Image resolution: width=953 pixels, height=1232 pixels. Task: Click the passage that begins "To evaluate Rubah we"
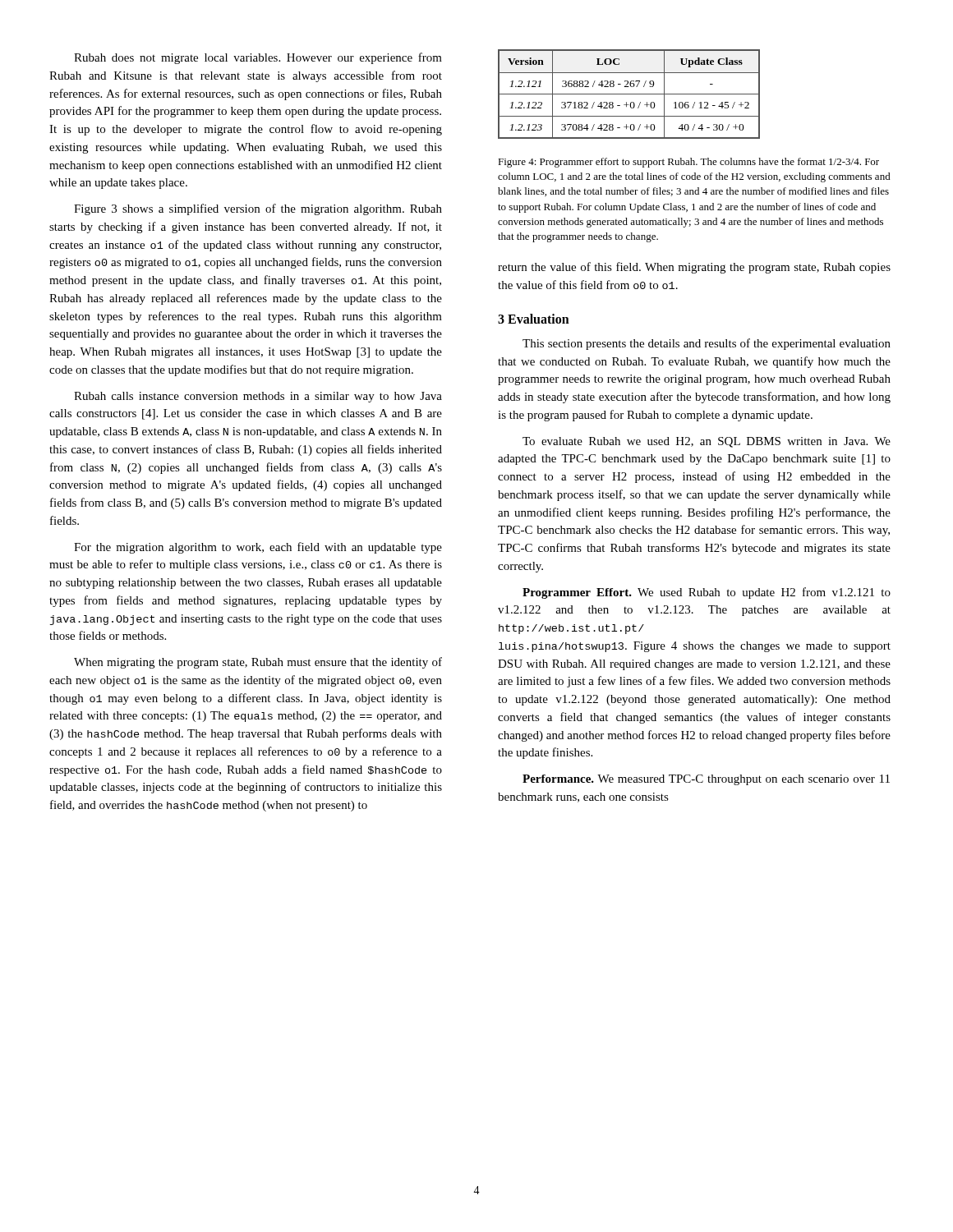point(694,504)
